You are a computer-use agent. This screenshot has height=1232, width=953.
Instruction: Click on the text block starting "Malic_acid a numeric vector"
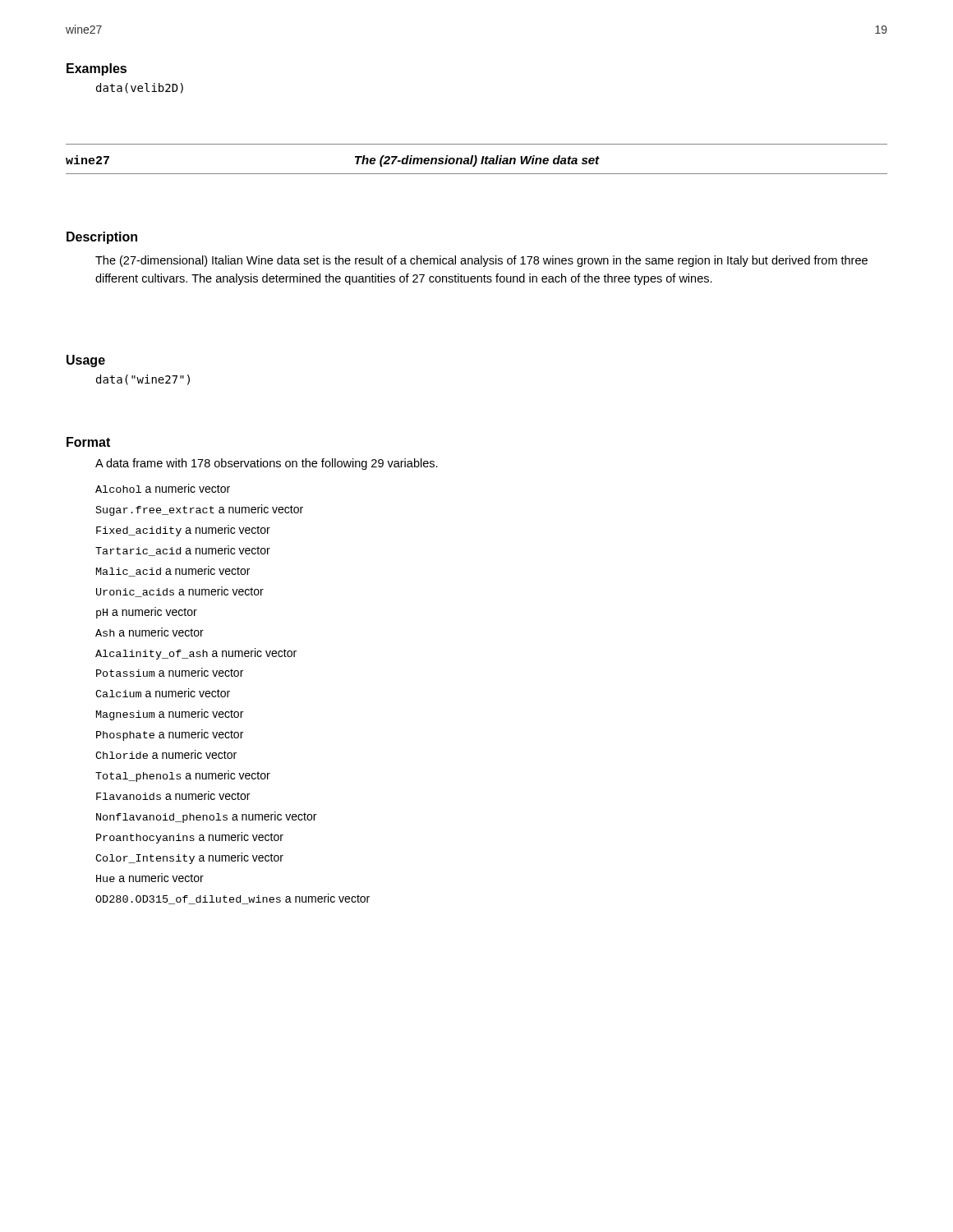(x=173, y=571)
